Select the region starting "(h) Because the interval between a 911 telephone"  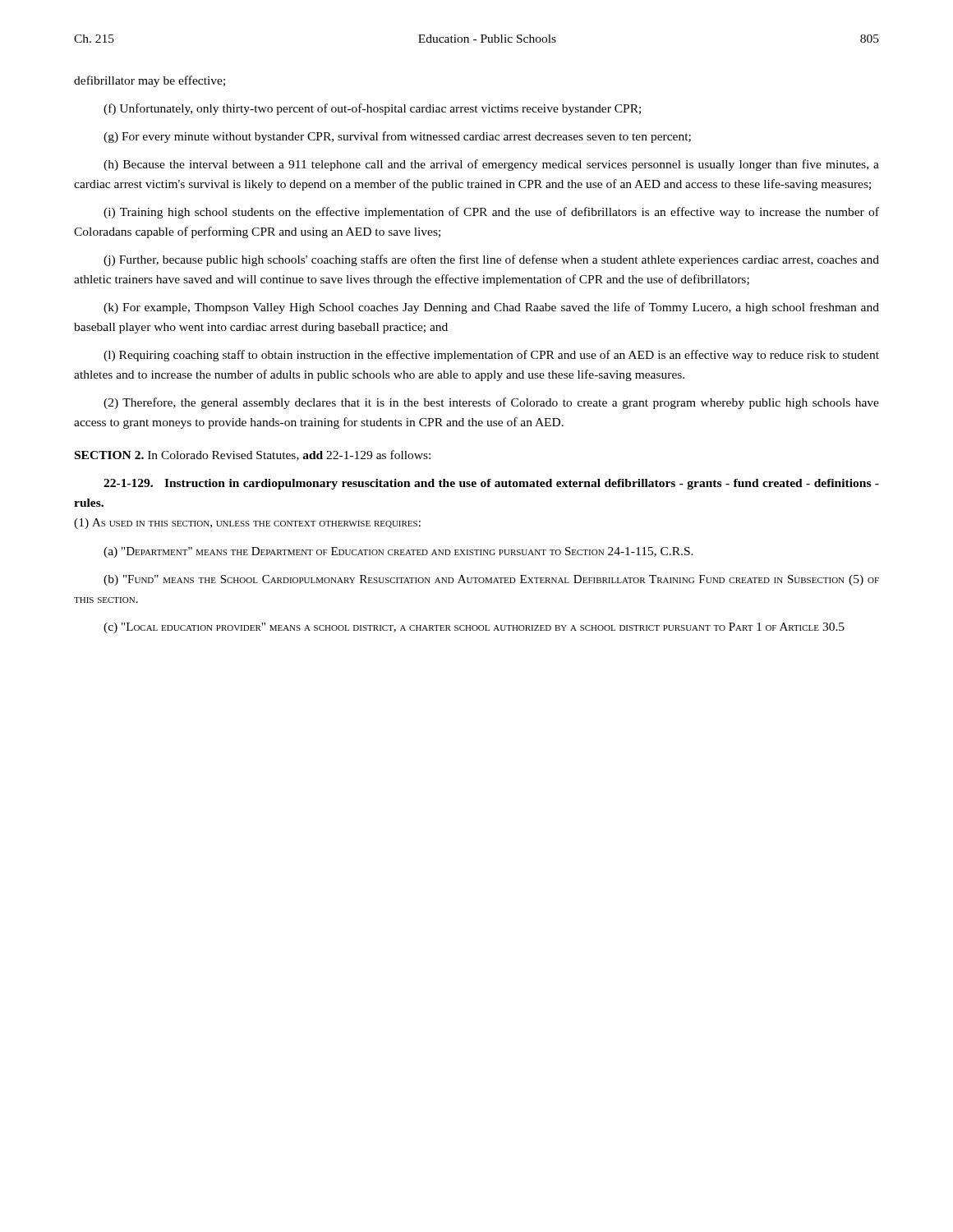(x=476, y=174)
